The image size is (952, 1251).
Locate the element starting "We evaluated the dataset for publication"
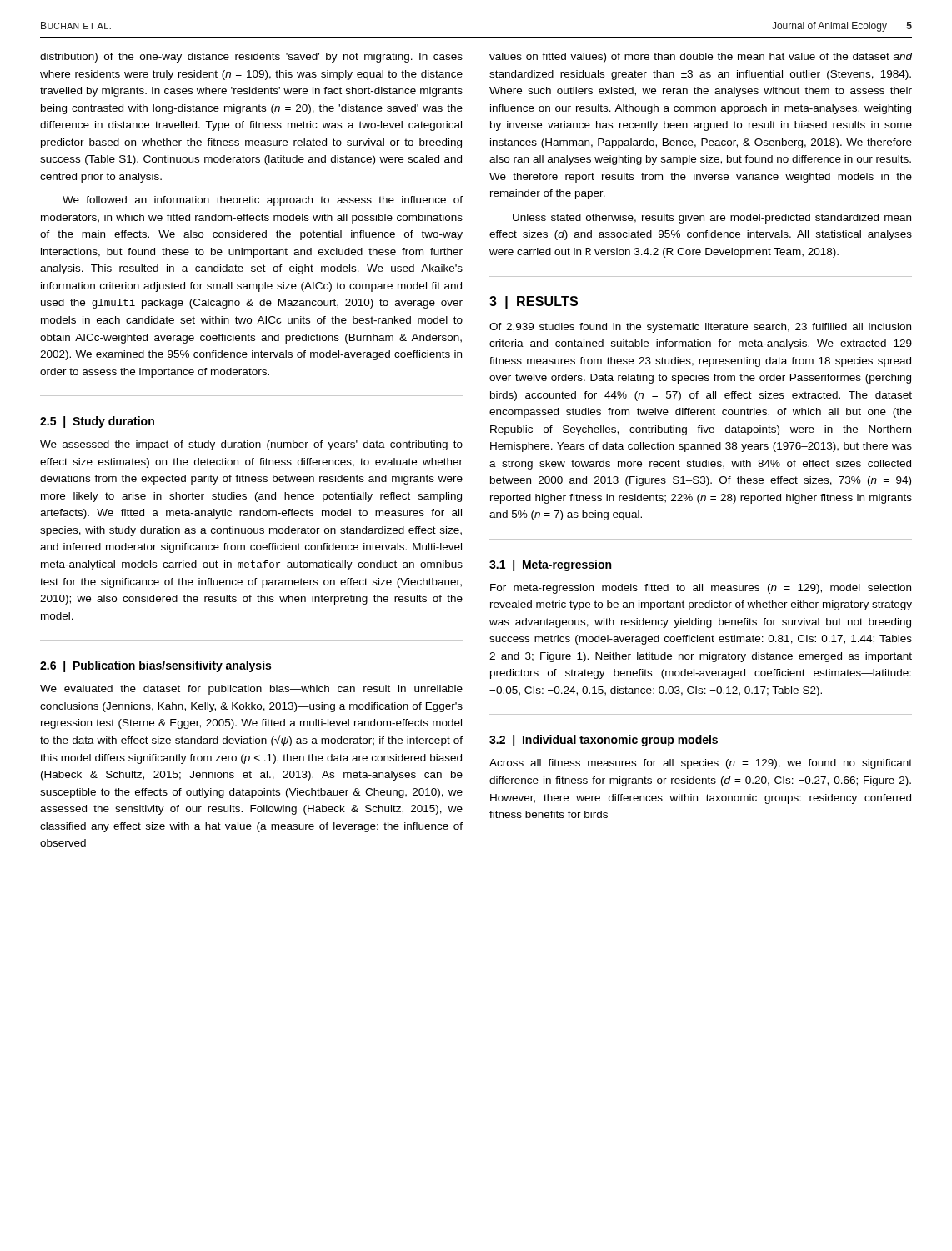pos(251,766)
